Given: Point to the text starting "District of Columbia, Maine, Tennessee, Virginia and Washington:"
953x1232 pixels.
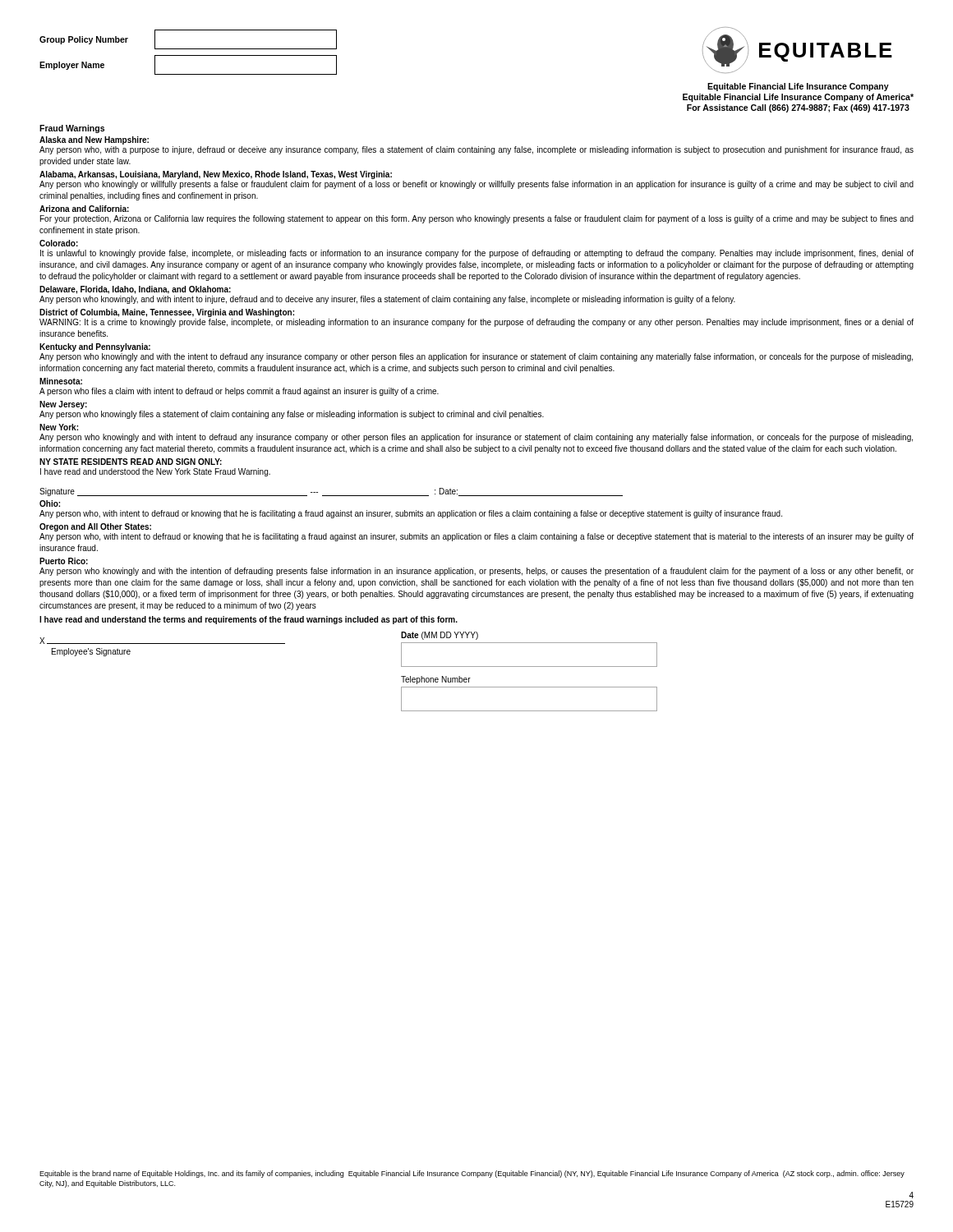Looking at the screenshot, I should click(167, 312).
